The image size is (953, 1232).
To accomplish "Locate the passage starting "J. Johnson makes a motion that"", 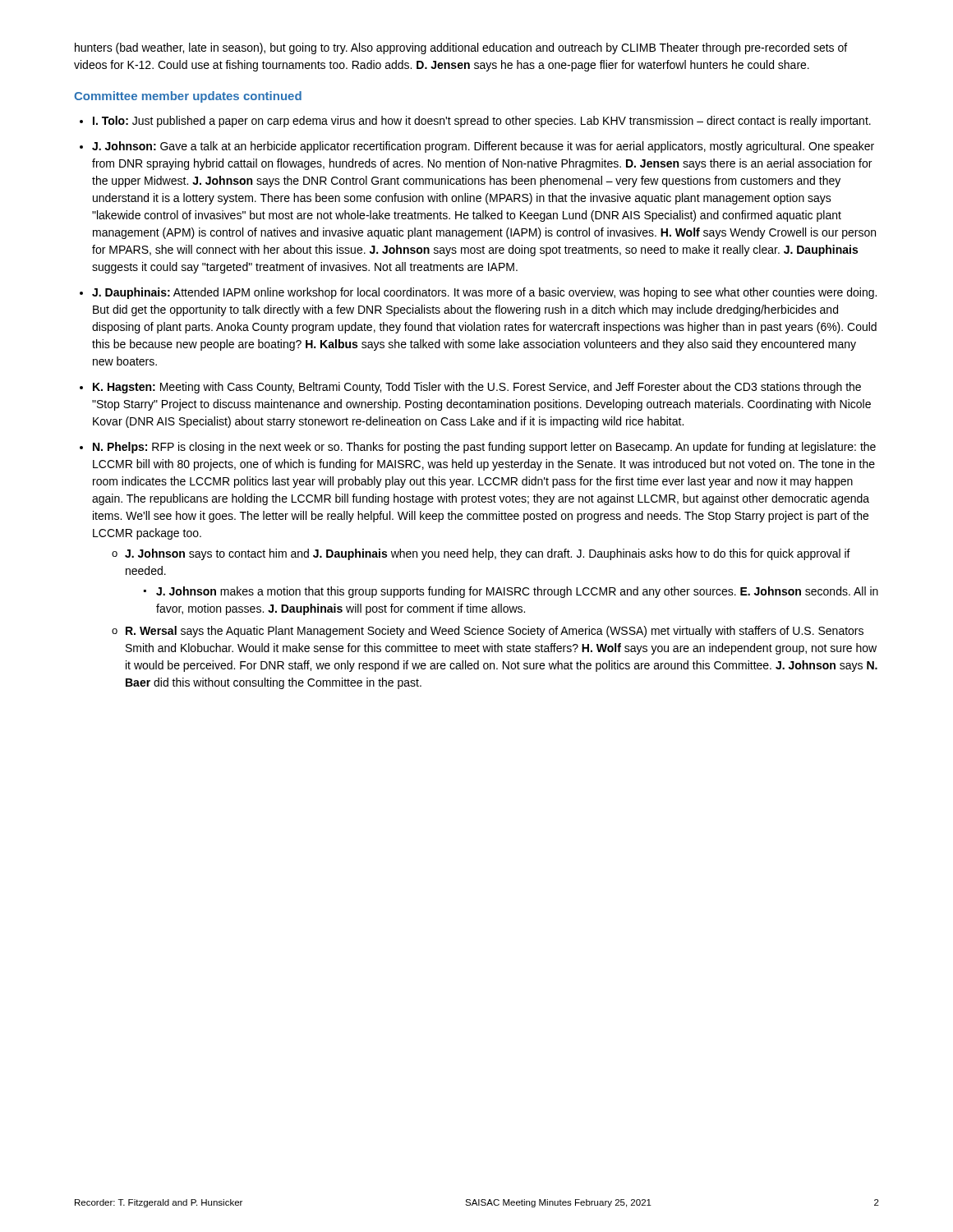I will pos(517,600).
